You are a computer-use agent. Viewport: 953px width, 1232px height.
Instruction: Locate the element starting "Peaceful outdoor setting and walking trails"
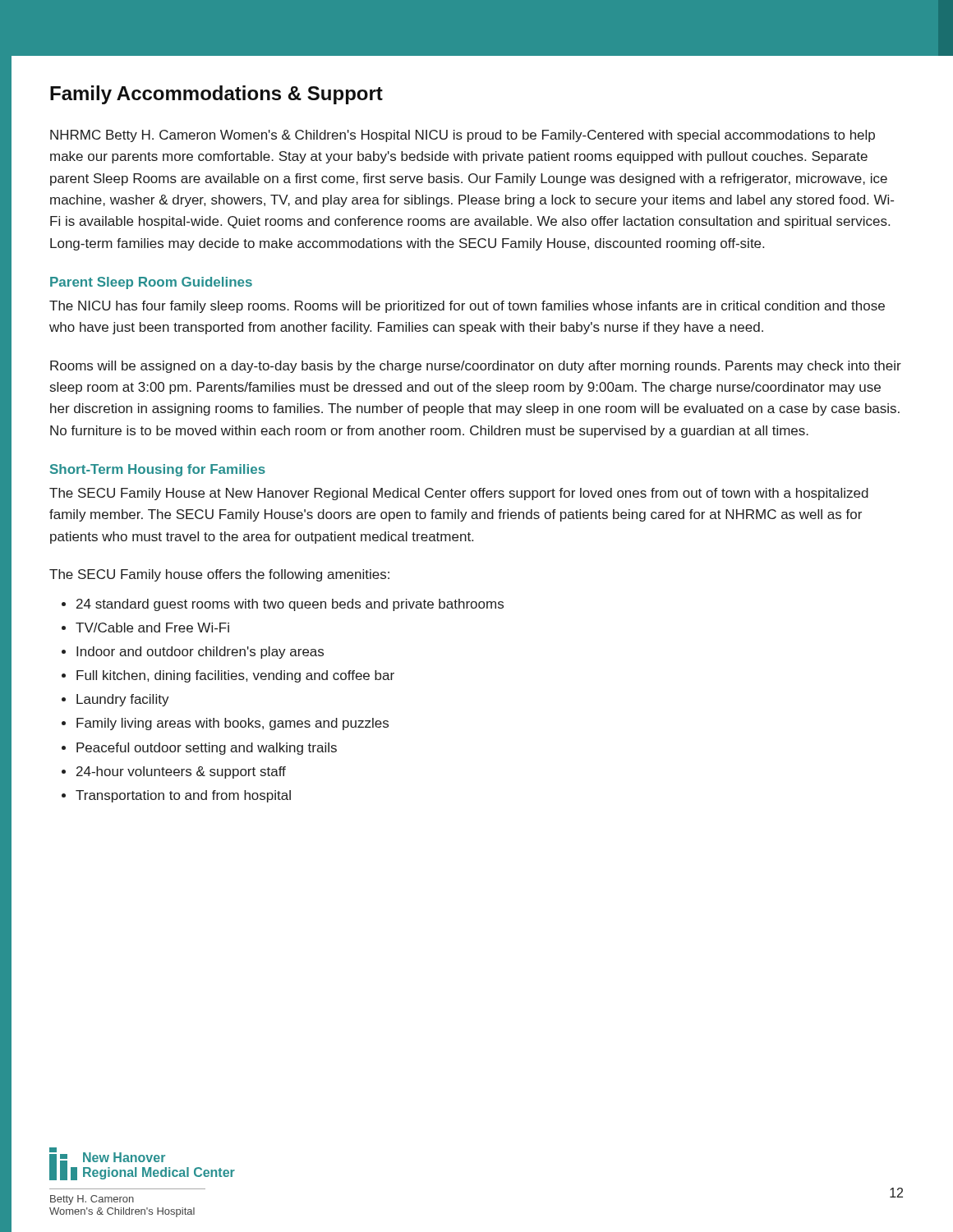pyautogui.click(x=207, y=749)
